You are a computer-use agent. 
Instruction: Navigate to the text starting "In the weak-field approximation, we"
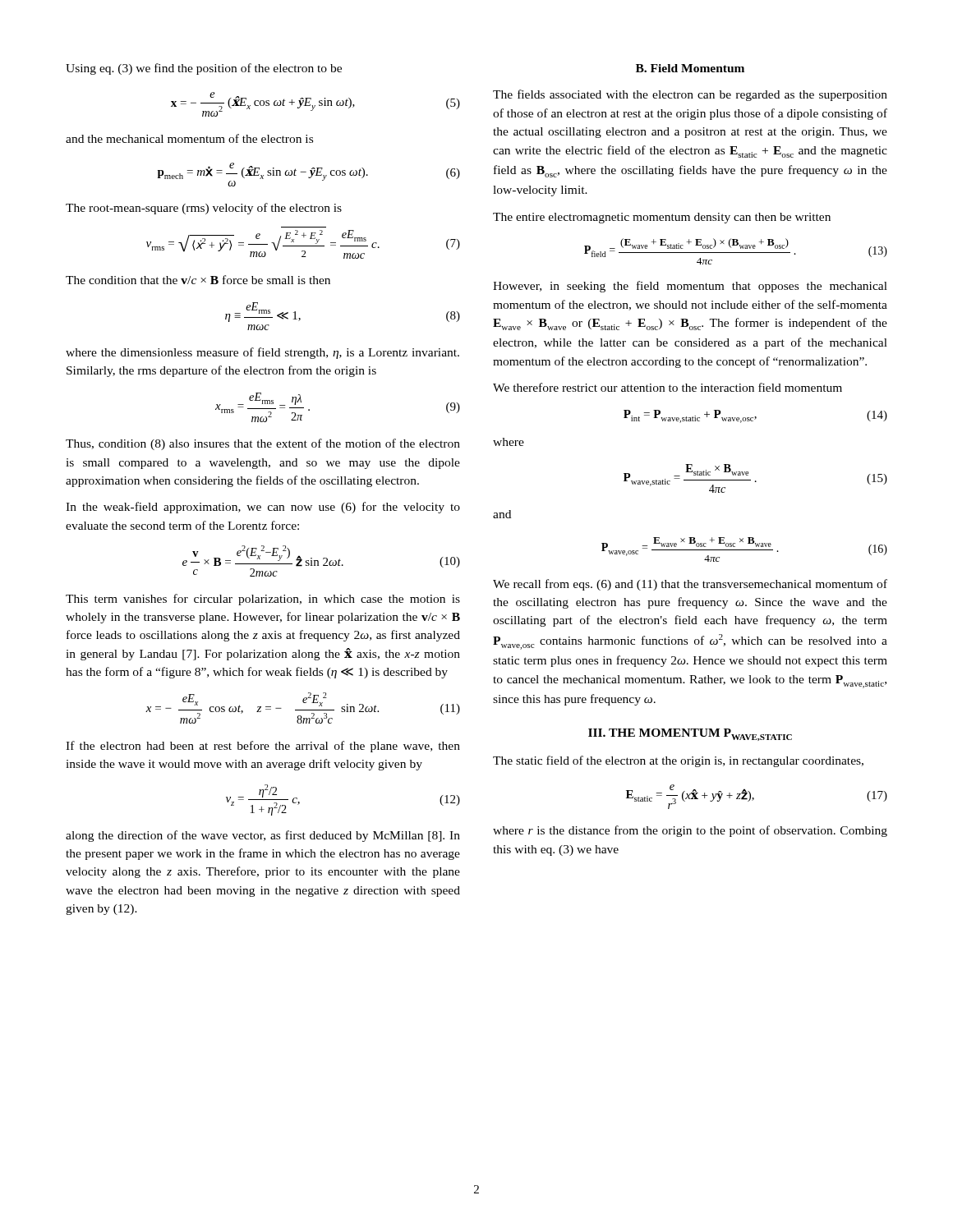(x=263, y=516)
